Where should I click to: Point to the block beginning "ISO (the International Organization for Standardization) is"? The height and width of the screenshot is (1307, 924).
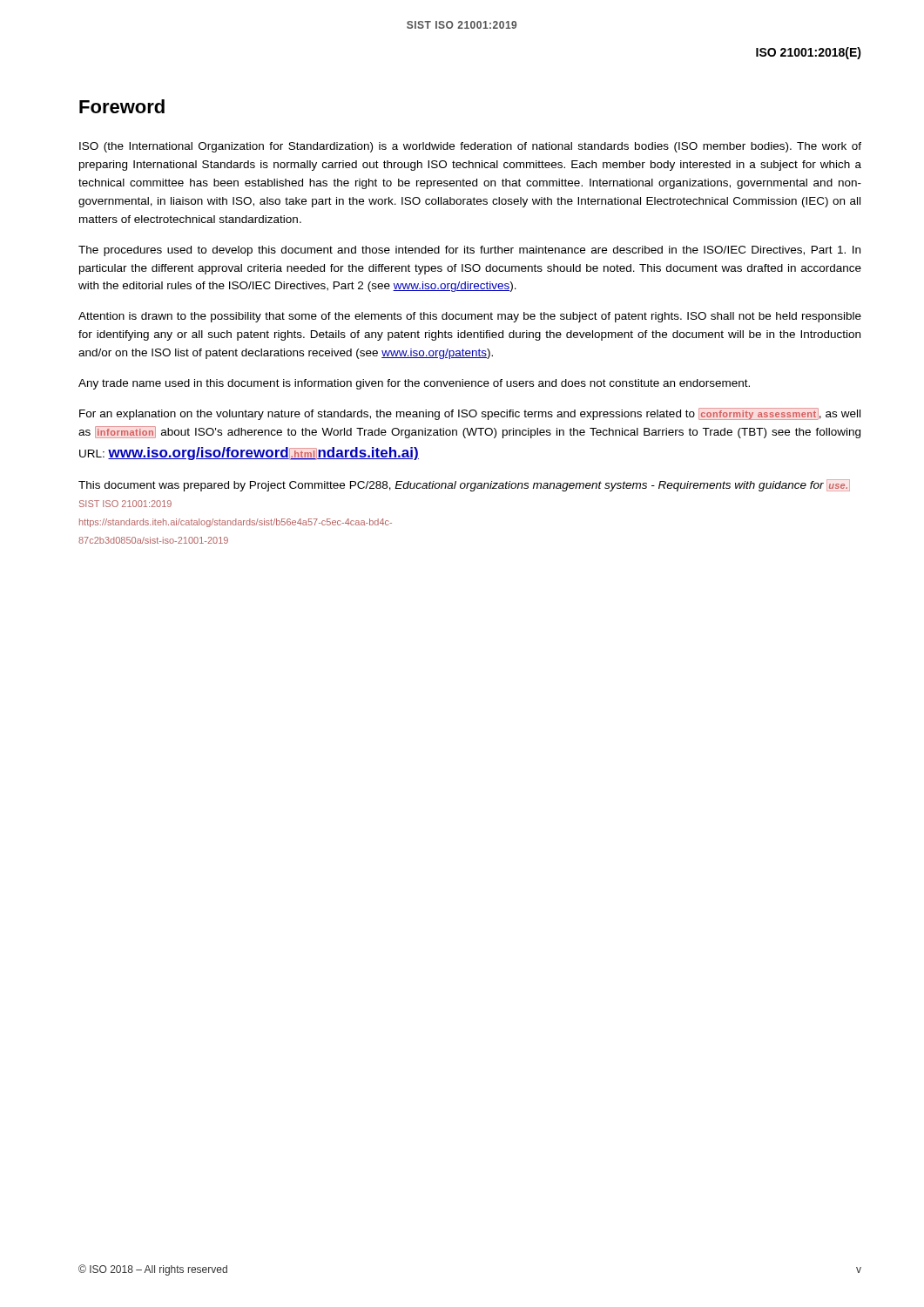[x=470, y=182]
